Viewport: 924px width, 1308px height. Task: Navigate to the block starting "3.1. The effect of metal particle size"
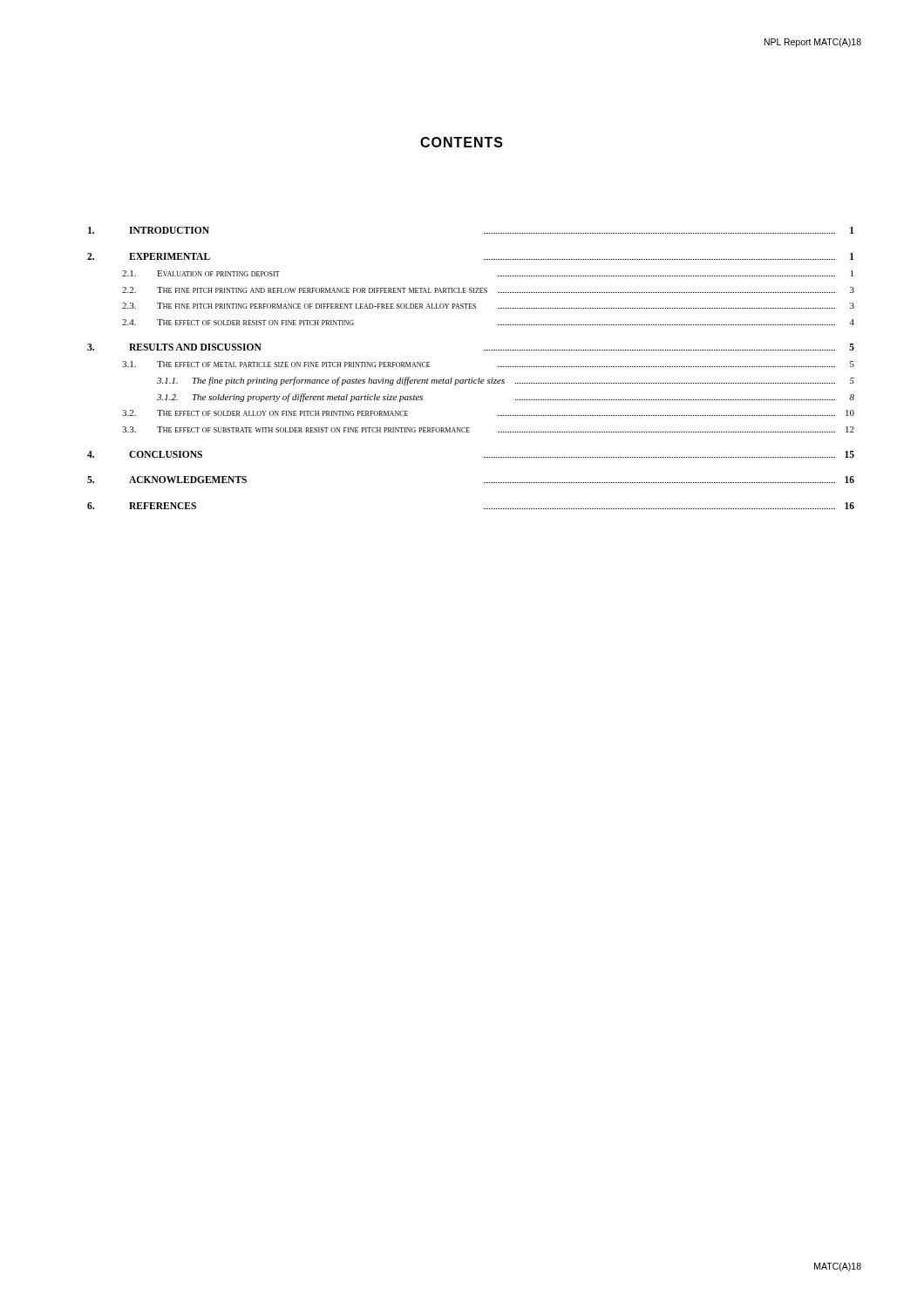point(488,364)
